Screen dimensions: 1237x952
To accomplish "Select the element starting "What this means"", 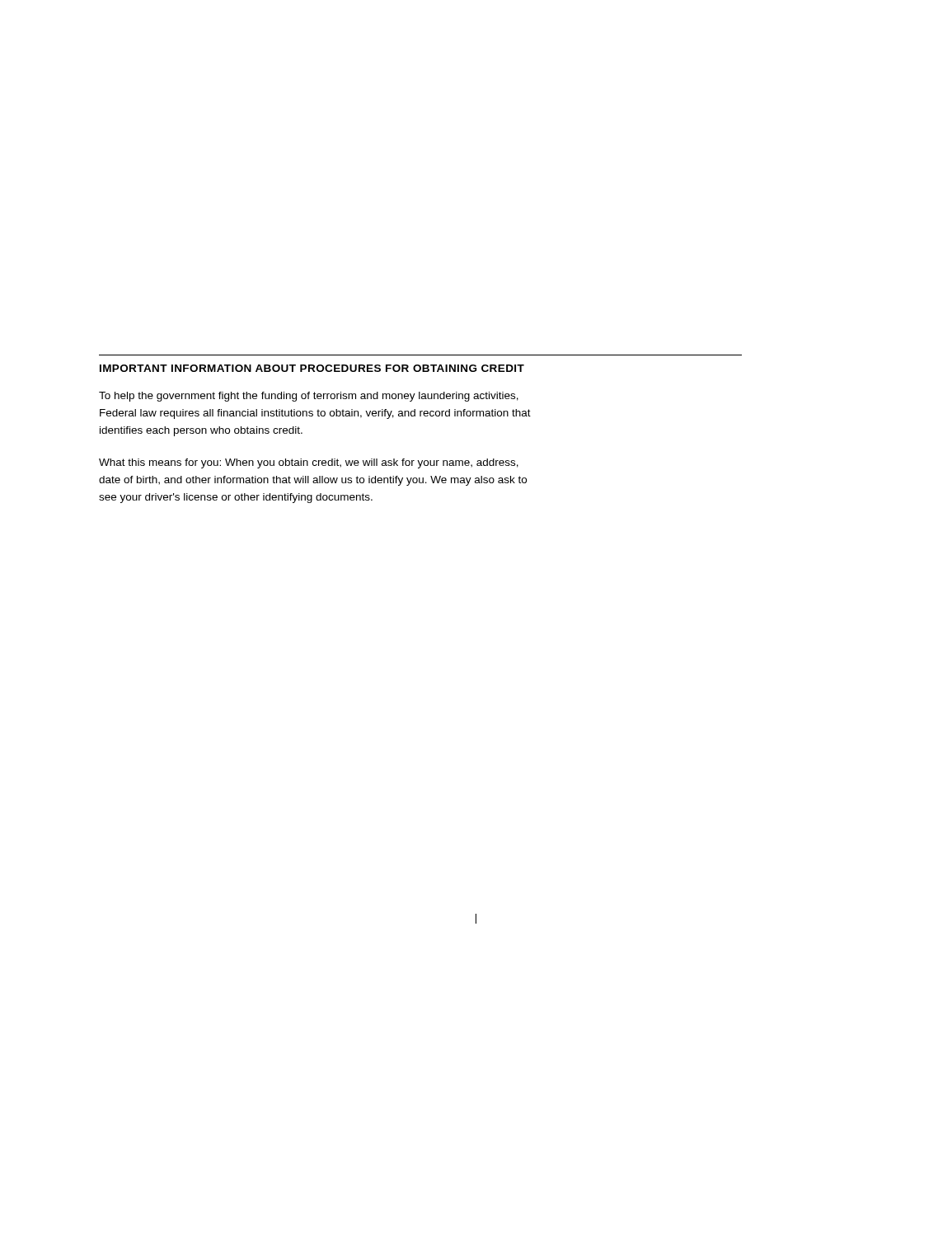I will [313, 479].
